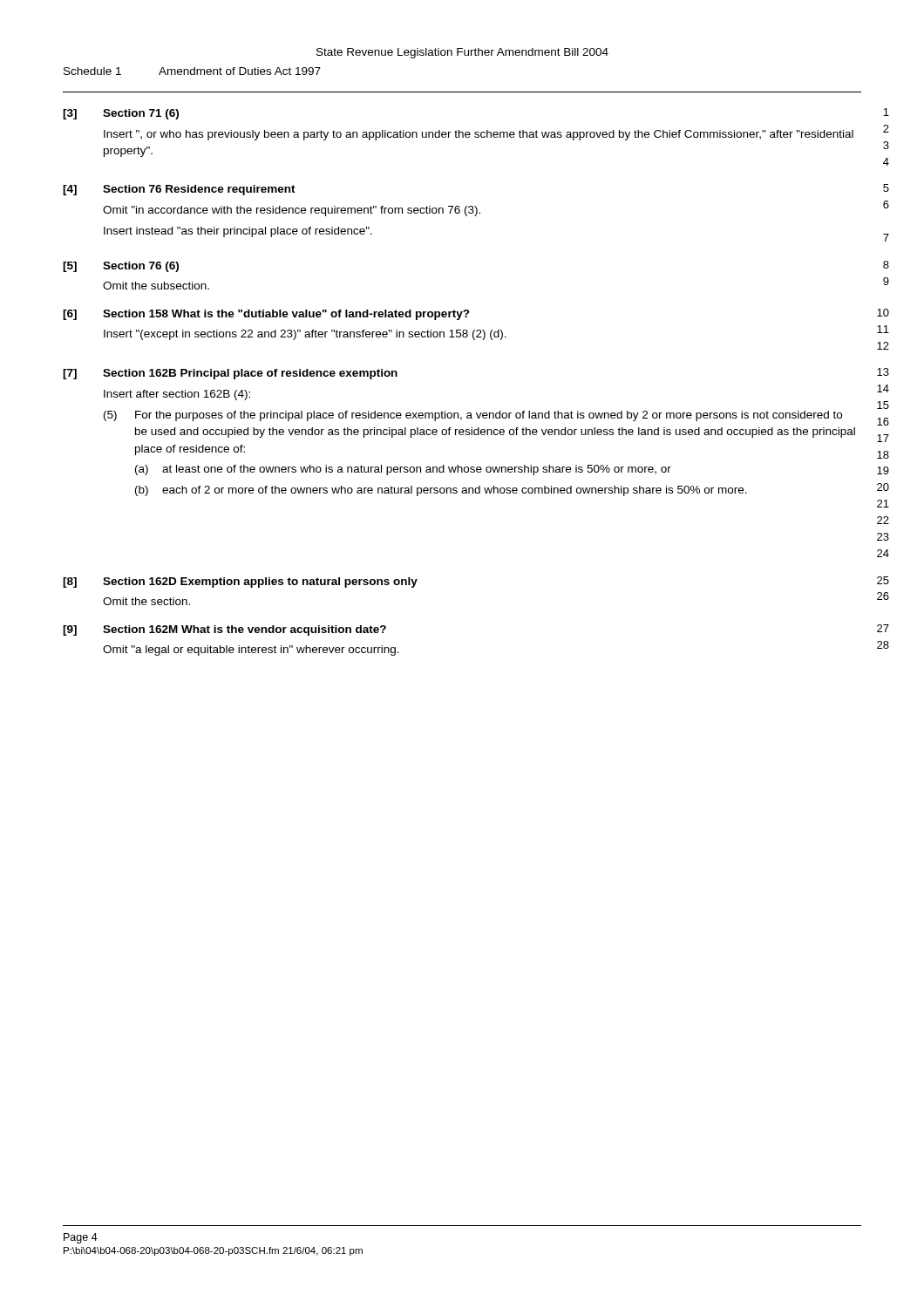Click where it says "Section 71 (6)"

click(x=141, y=113)
